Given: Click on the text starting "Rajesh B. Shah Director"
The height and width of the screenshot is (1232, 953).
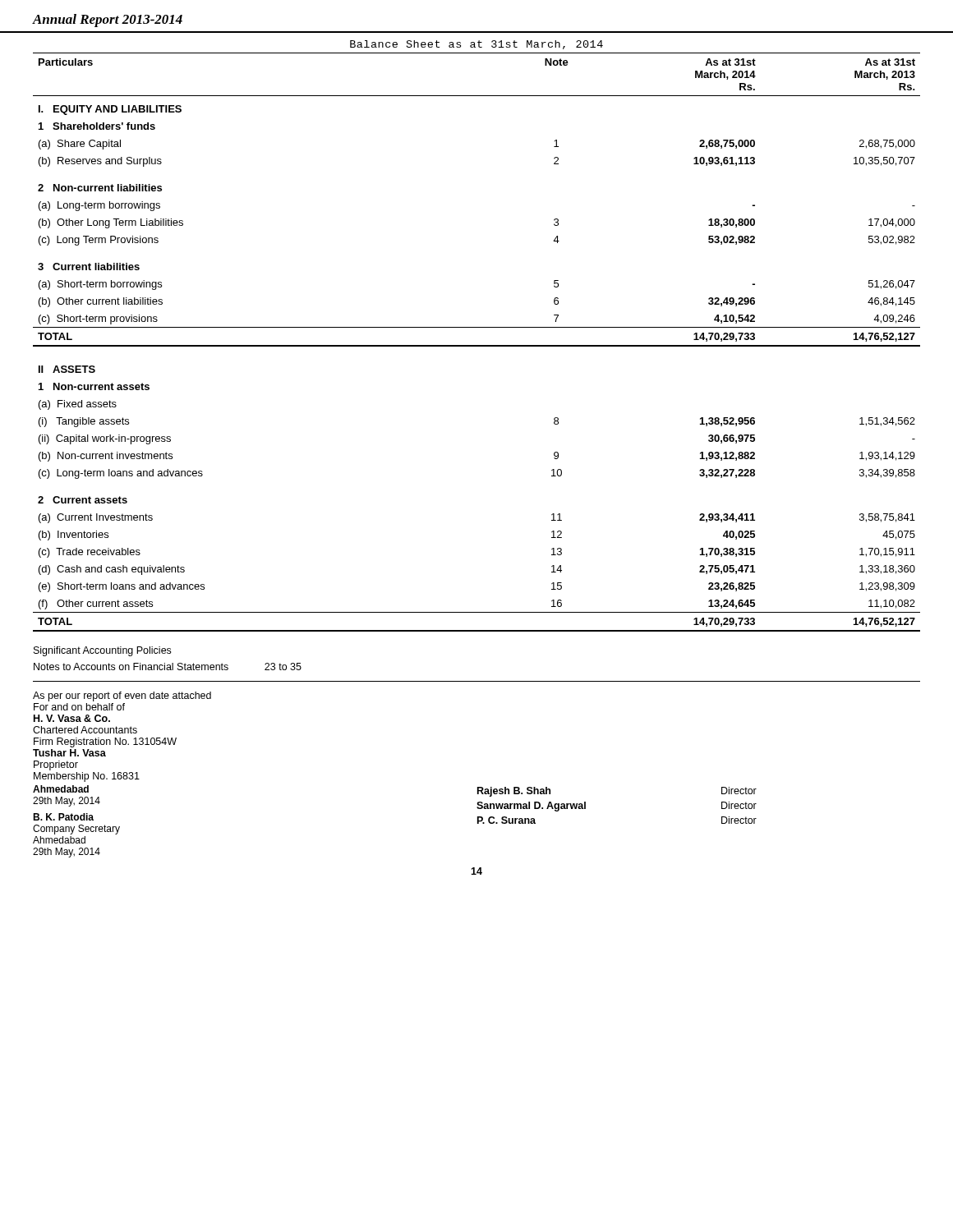Looking at the screenshot, I should tap(516, 791).
